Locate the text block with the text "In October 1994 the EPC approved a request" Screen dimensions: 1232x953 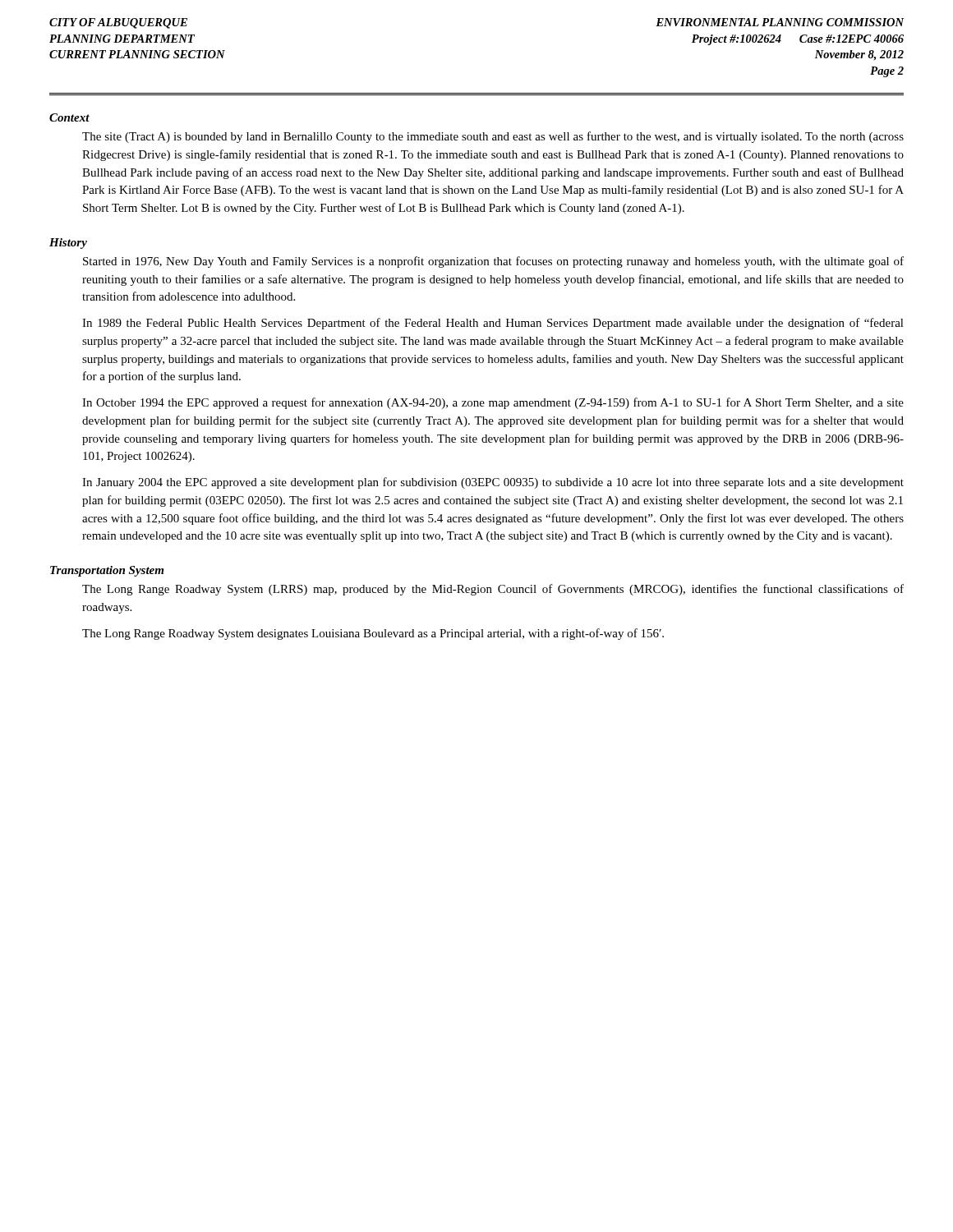pos(493,429)
